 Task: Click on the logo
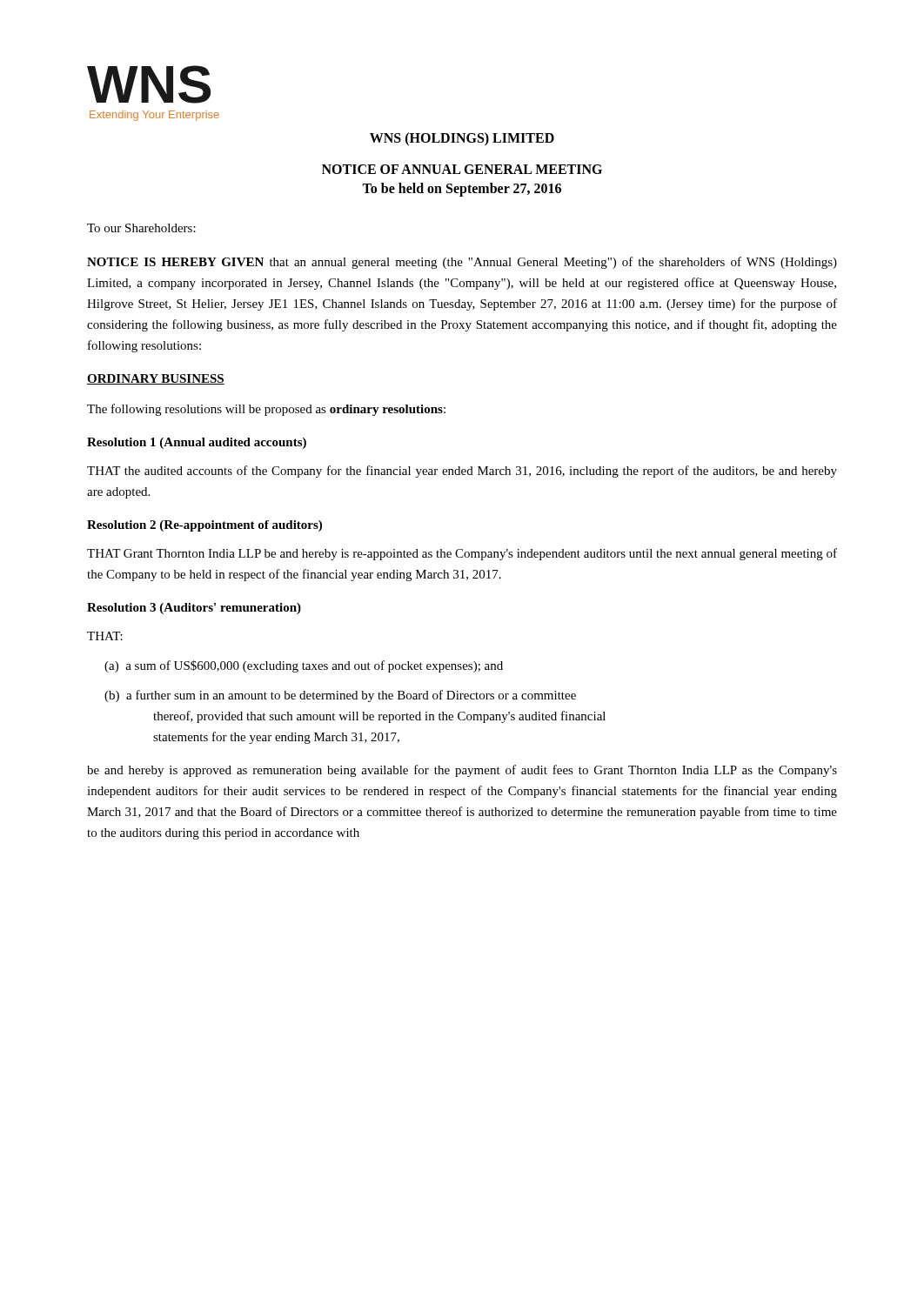click(462, 87)
